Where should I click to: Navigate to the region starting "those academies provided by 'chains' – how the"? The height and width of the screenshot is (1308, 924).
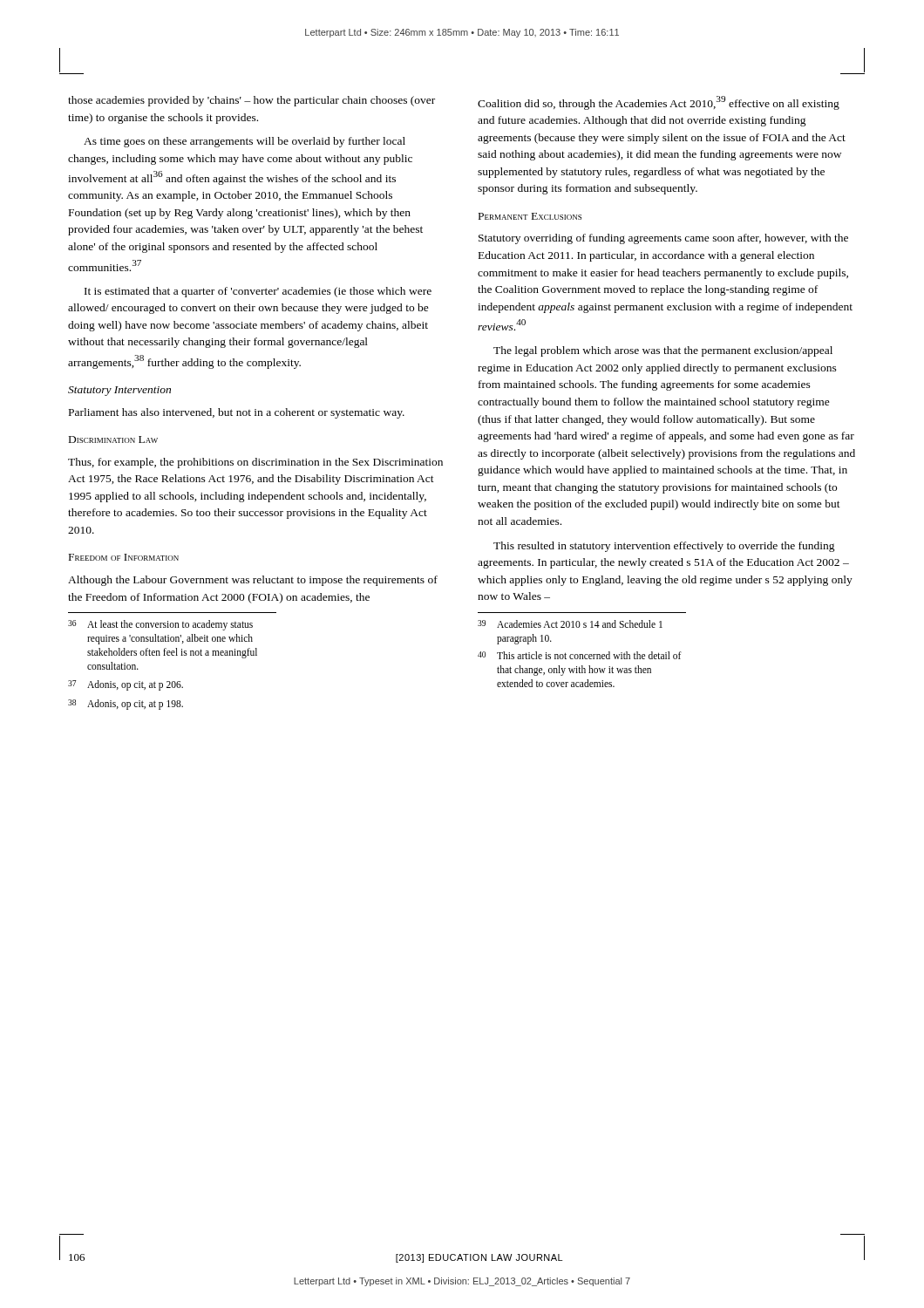tap(257, 231)
